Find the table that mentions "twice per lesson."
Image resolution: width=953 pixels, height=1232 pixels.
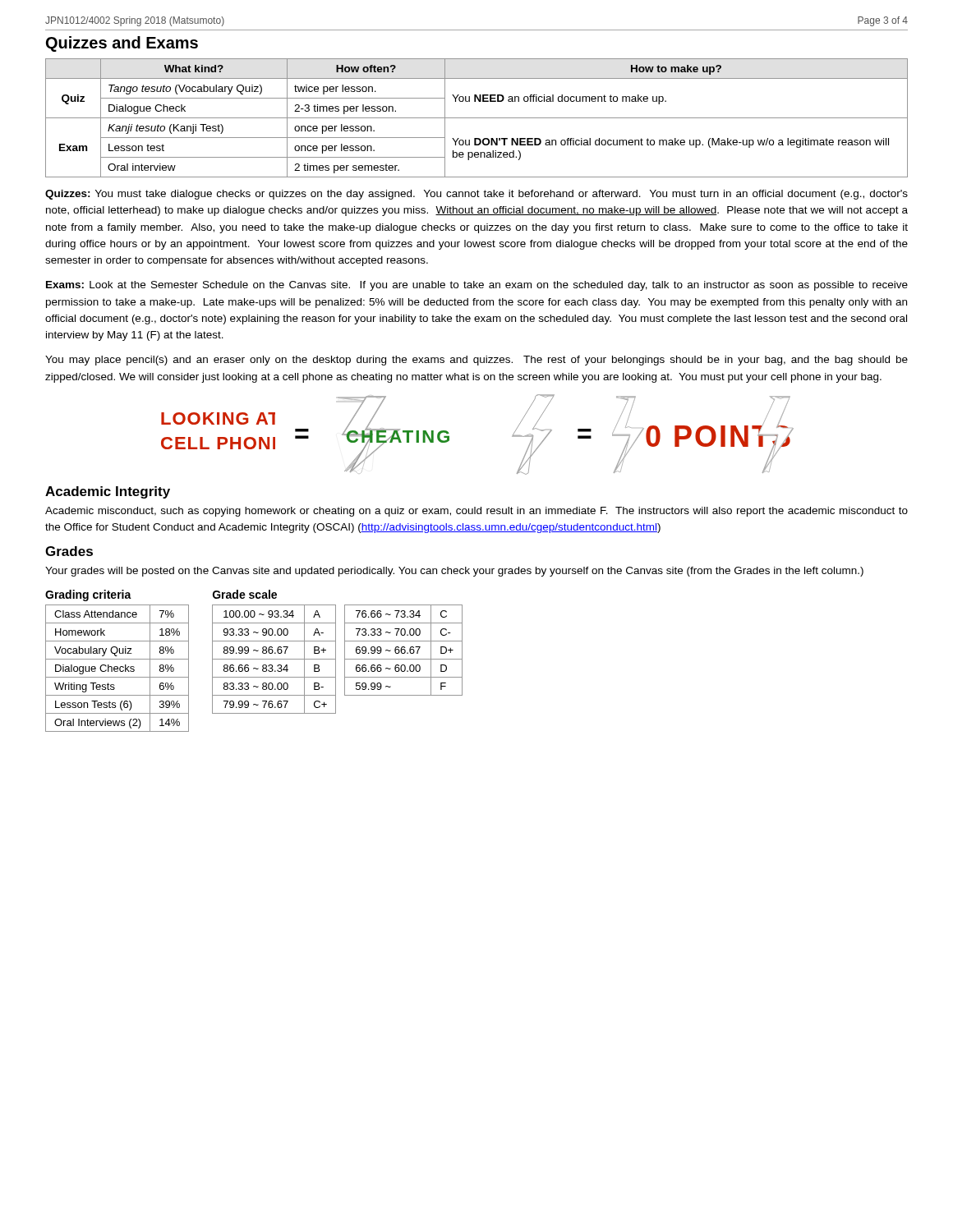click(476, 118)
